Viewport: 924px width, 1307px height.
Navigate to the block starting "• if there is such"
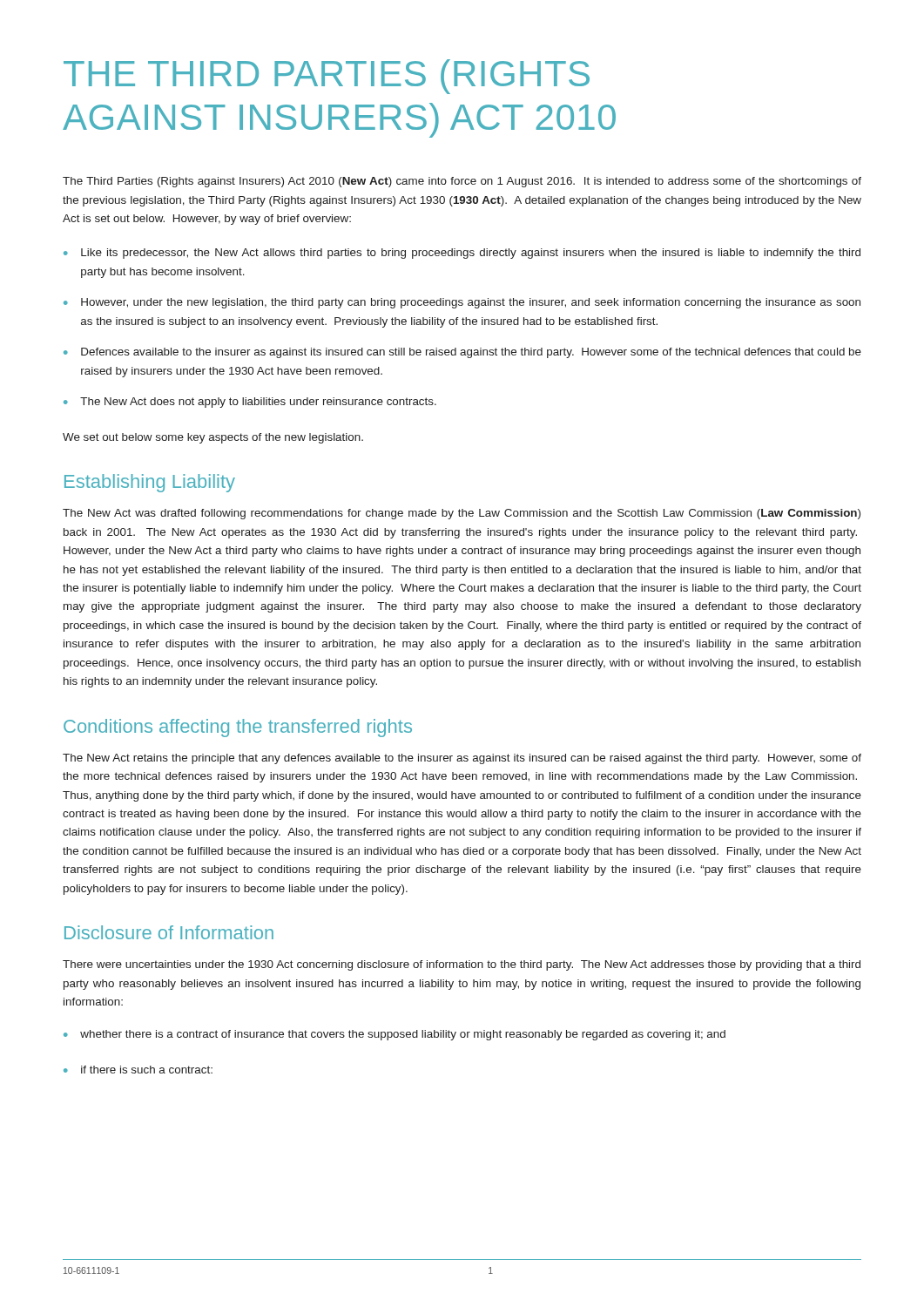138,1070
